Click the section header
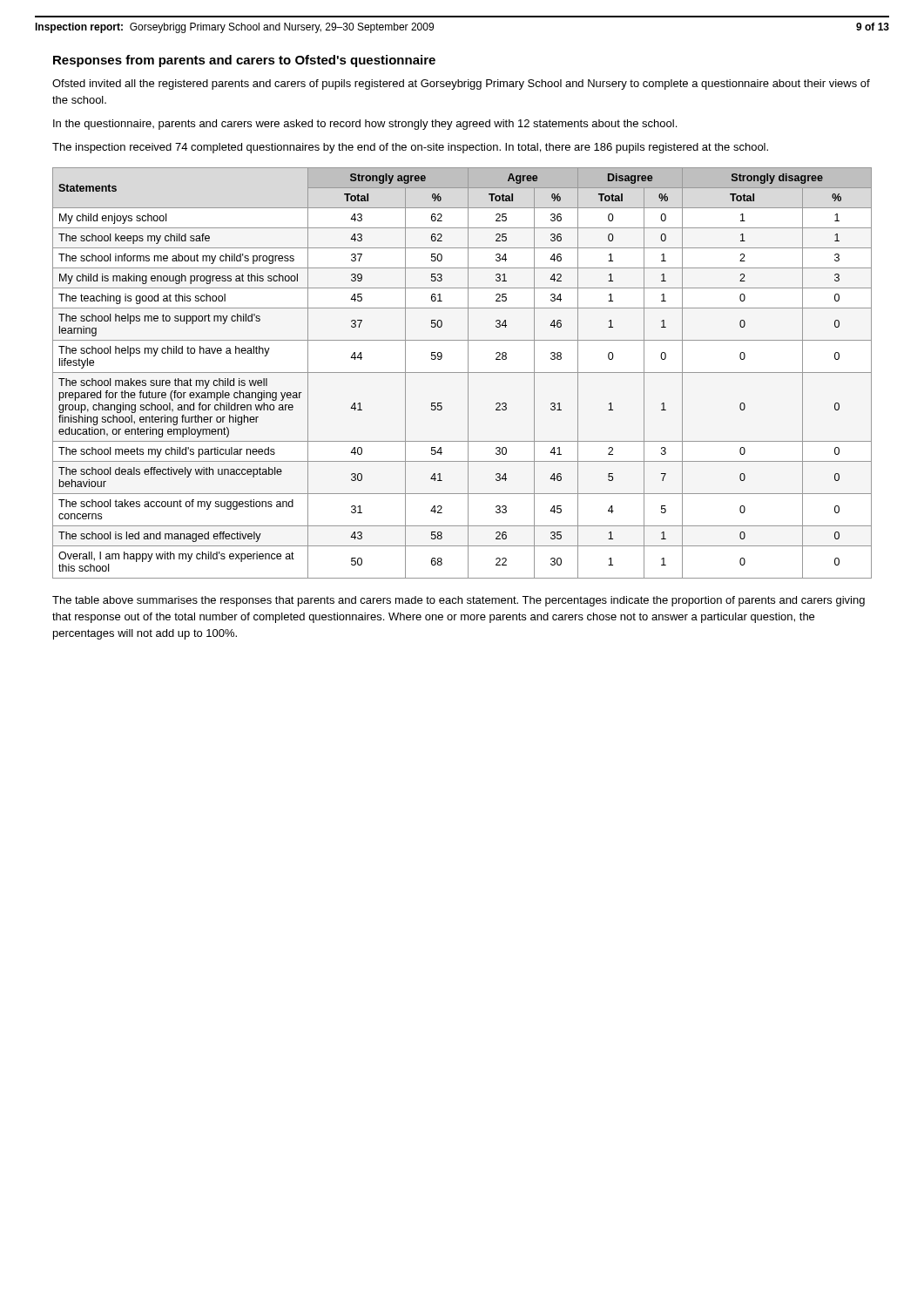This screenshot has height=1307, width=924. point(244,60)
